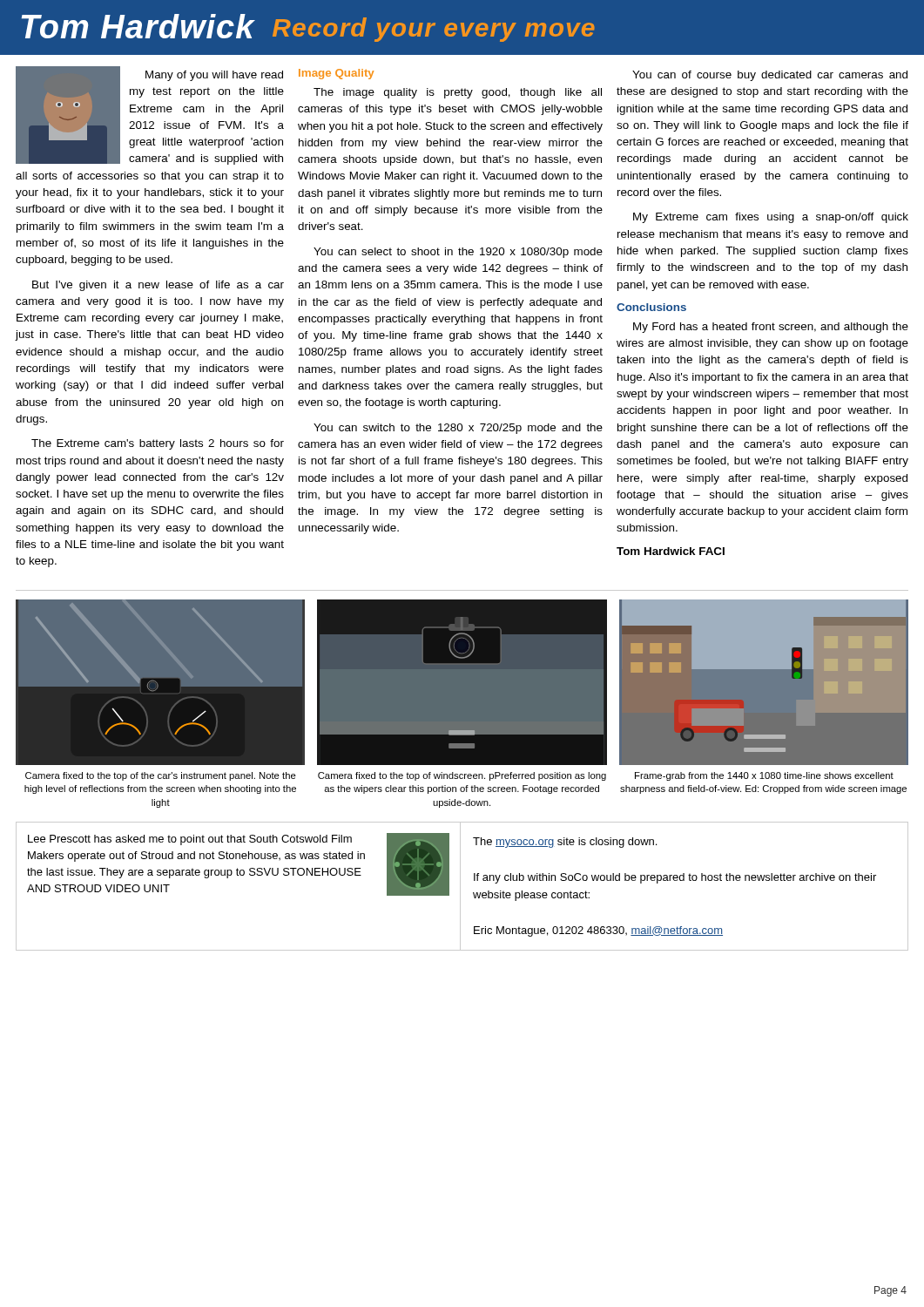Navigate to the region starting "Lee Prescott has asked me"

[238, 865]
